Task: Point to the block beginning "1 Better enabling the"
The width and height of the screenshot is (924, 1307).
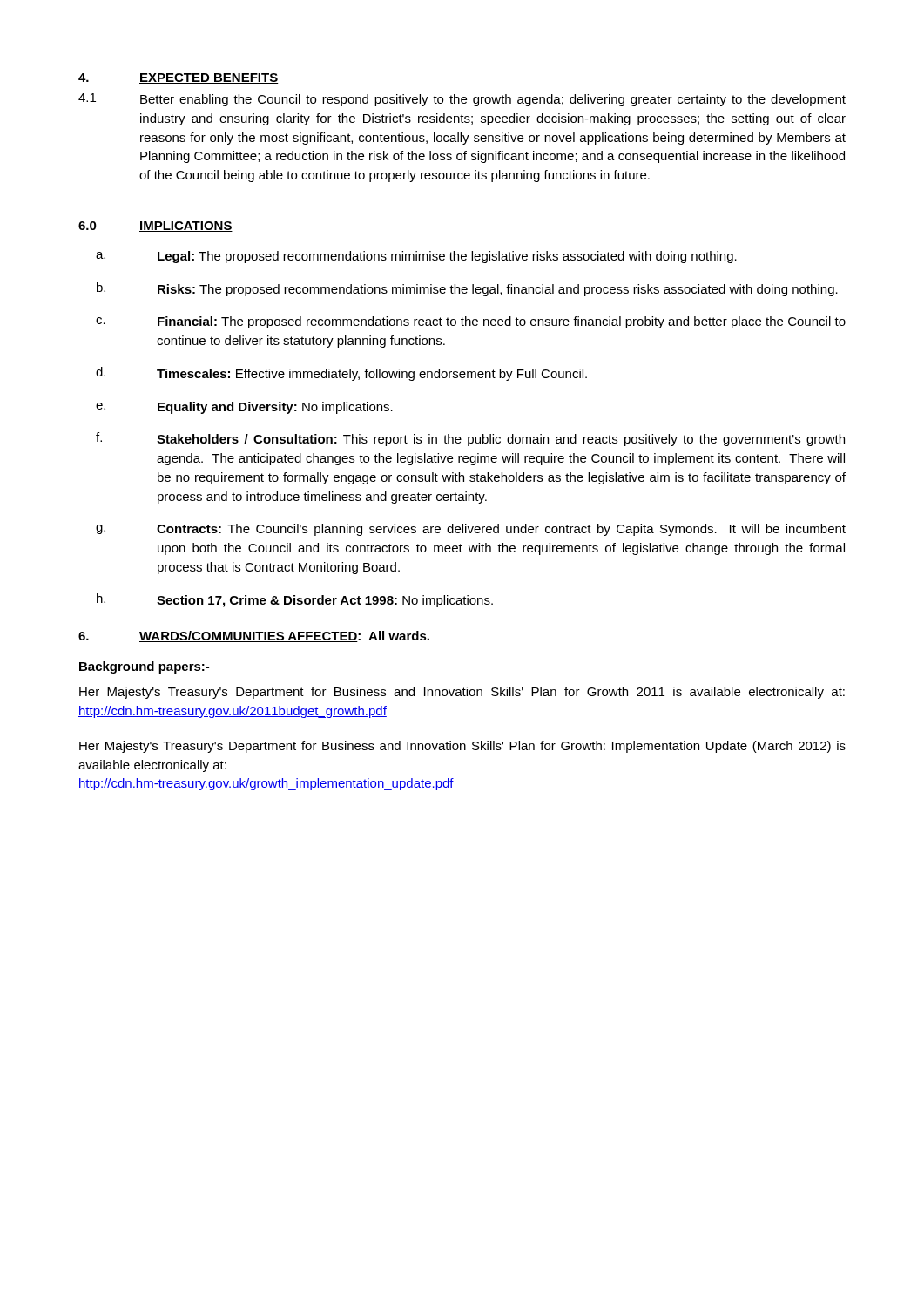Action: point(462,137)
